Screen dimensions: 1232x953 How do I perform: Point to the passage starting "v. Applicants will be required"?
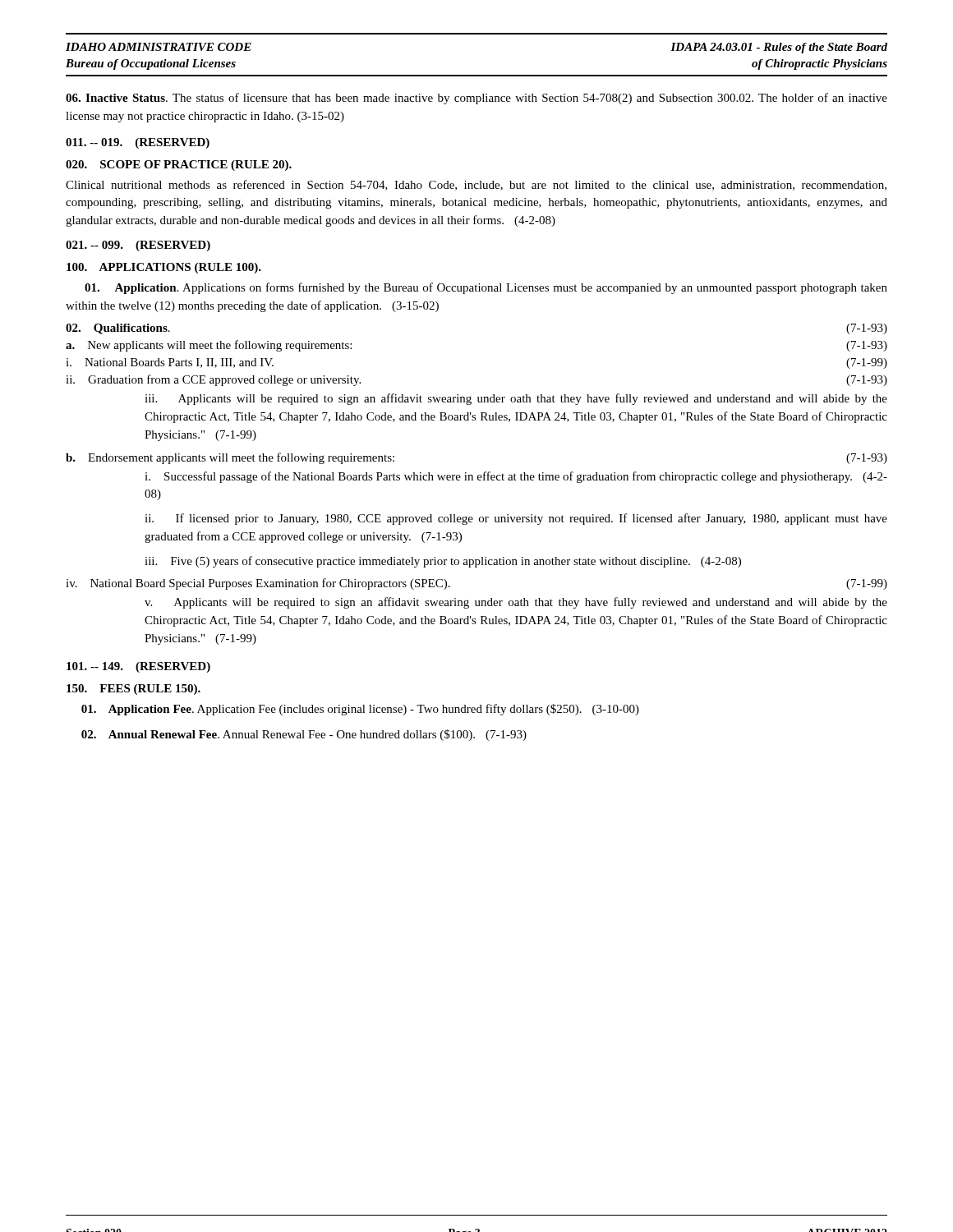click(x=516, y=621)
